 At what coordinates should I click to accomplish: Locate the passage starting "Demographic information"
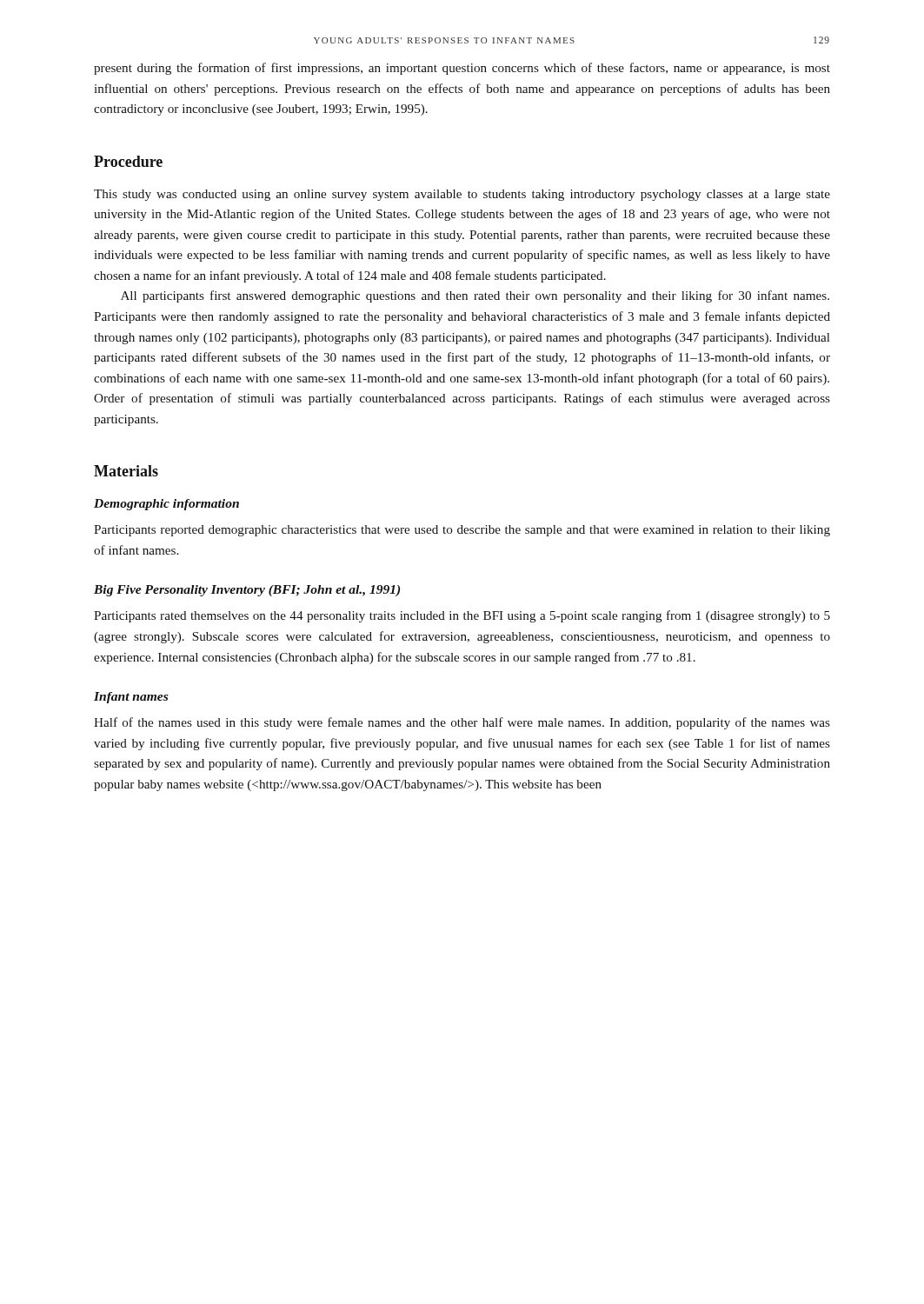(x=167, y=503)
